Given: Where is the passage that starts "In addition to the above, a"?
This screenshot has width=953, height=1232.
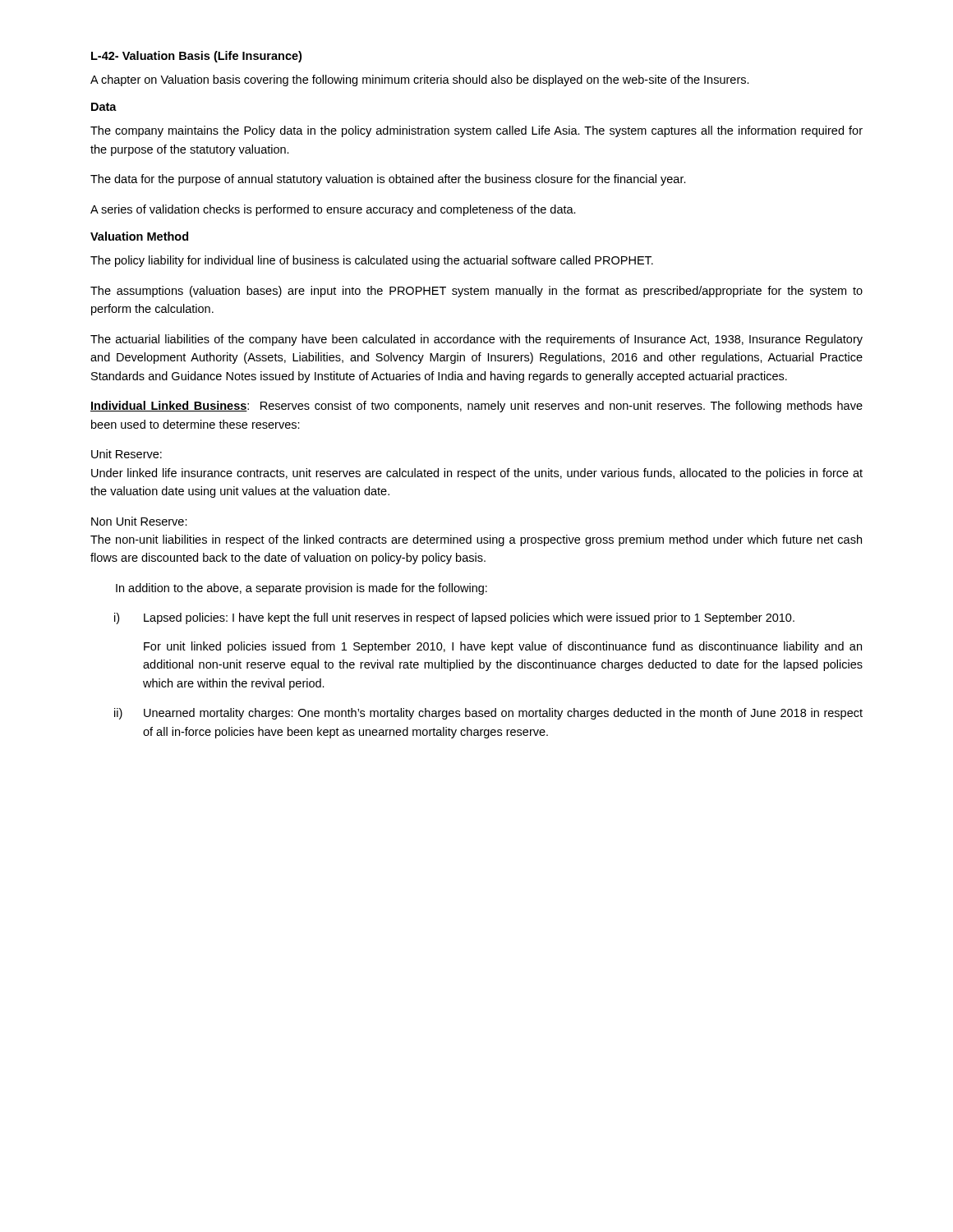Looking at the screenshot, I should click(301, 588).
